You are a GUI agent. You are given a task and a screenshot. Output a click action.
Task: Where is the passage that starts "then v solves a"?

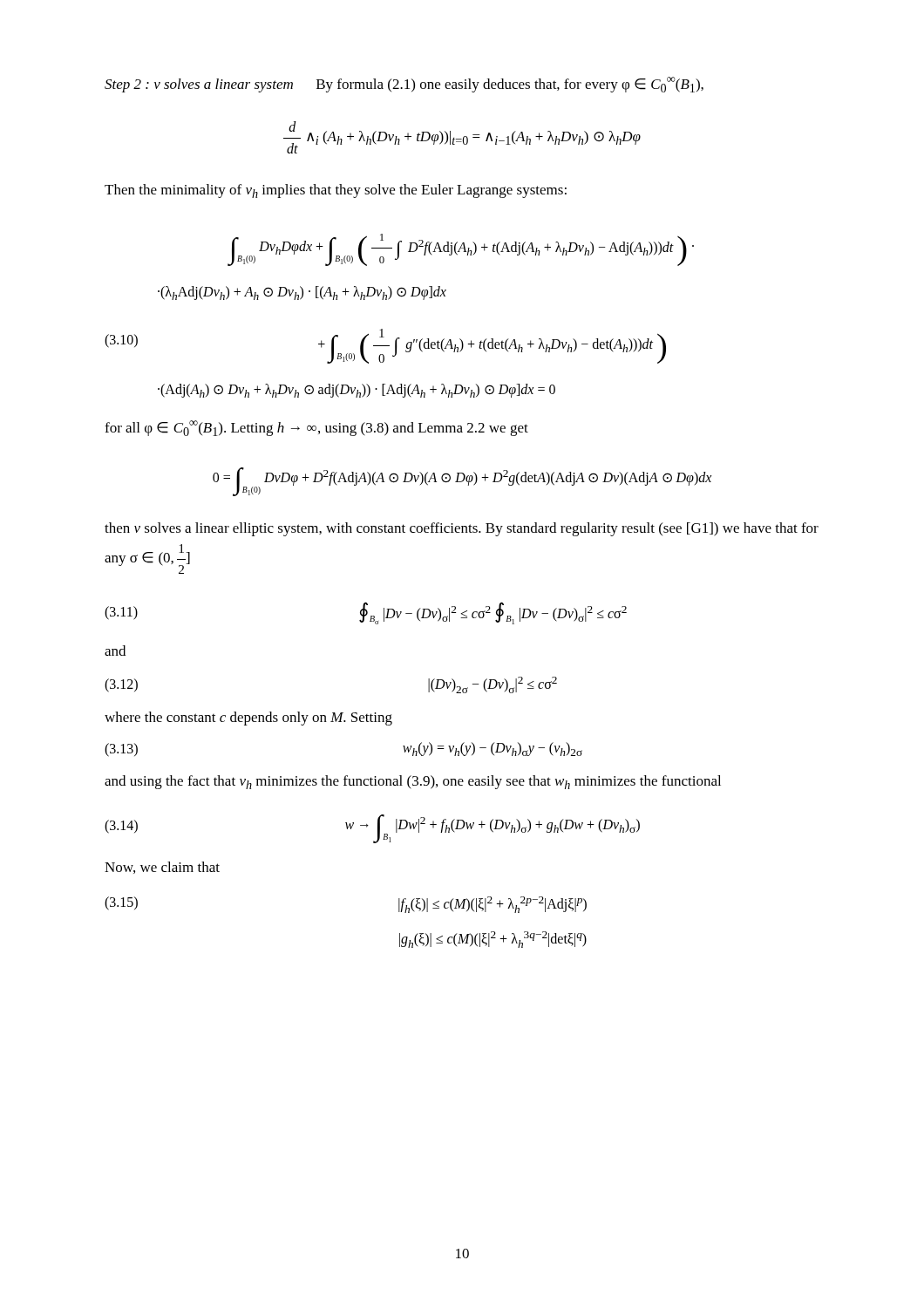[462, 529]
